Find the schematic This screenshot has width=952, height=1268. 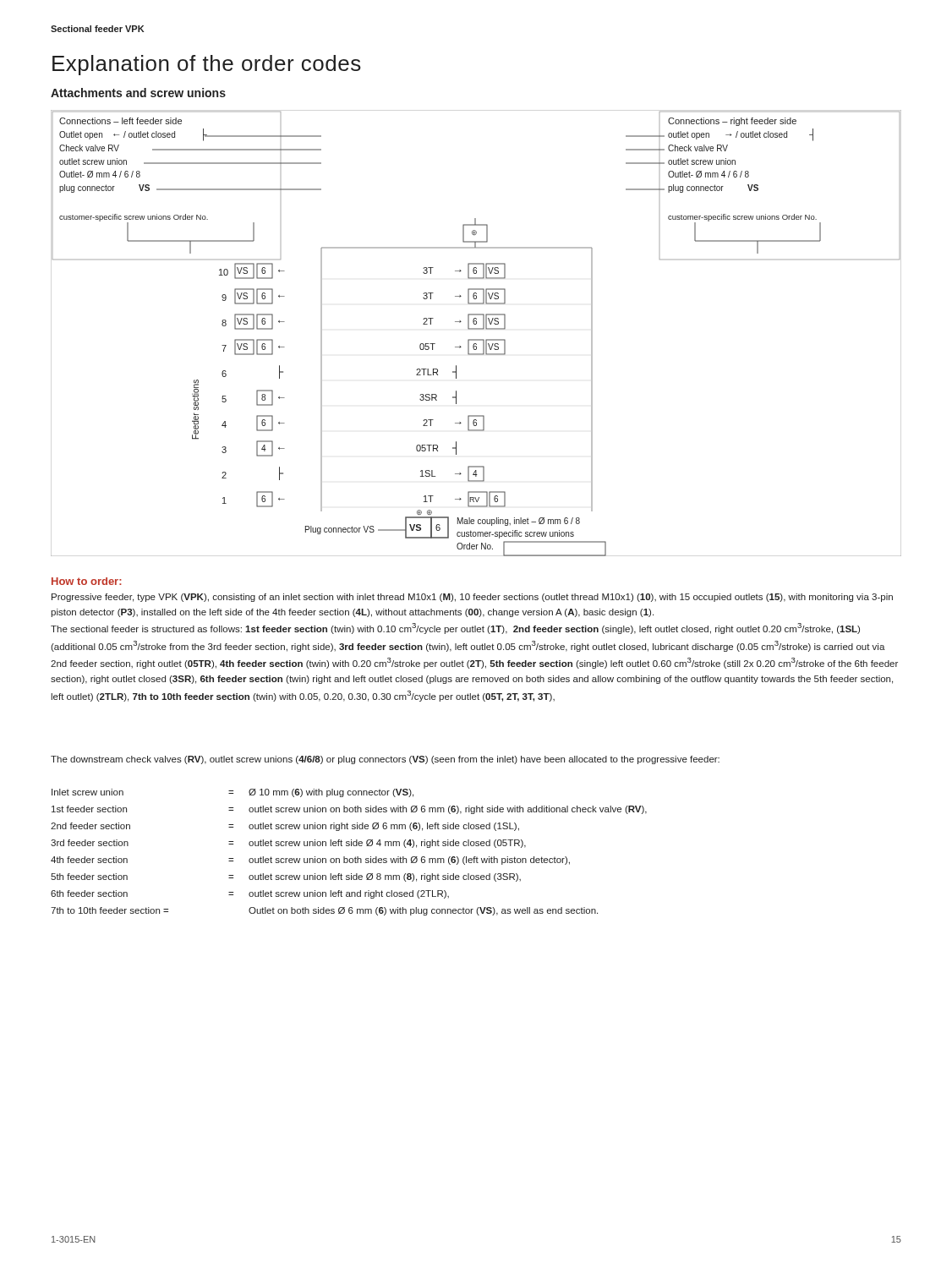point(476,334)
